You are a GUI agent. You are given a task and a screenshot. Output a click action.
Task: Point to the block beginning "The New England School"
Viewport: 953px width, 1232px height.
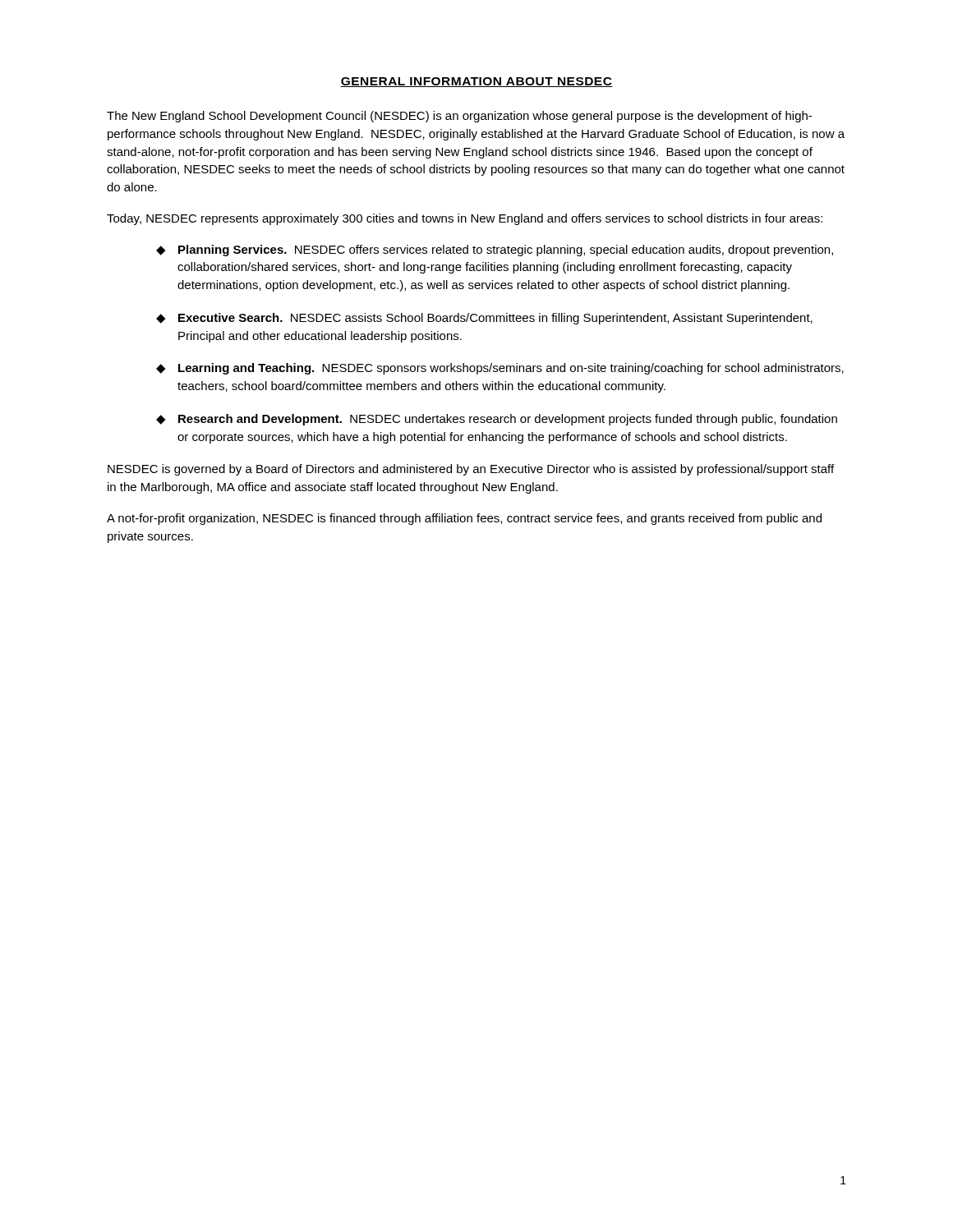pyautogui.click(x=476, y=151)
